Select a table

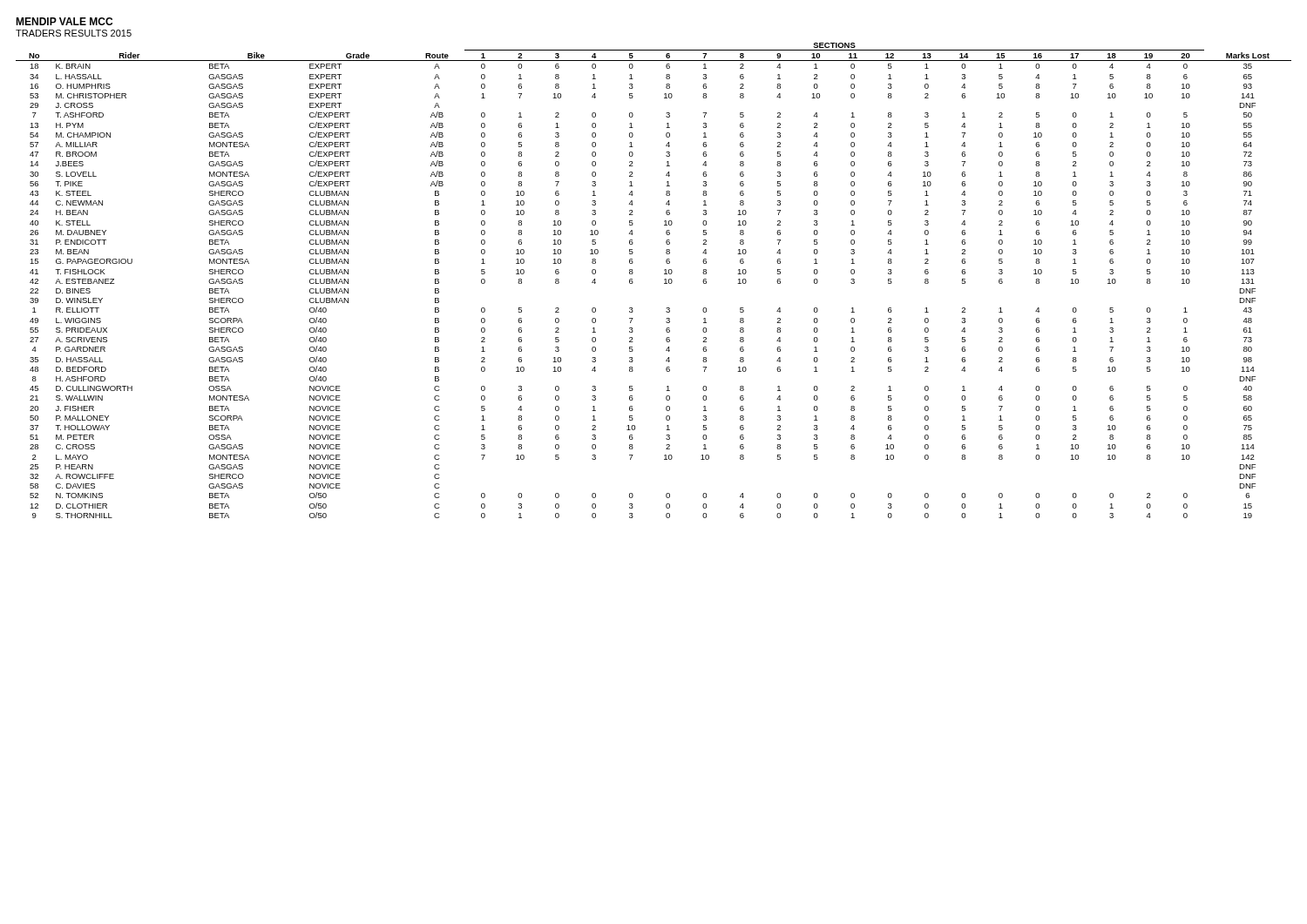point(654,280)
